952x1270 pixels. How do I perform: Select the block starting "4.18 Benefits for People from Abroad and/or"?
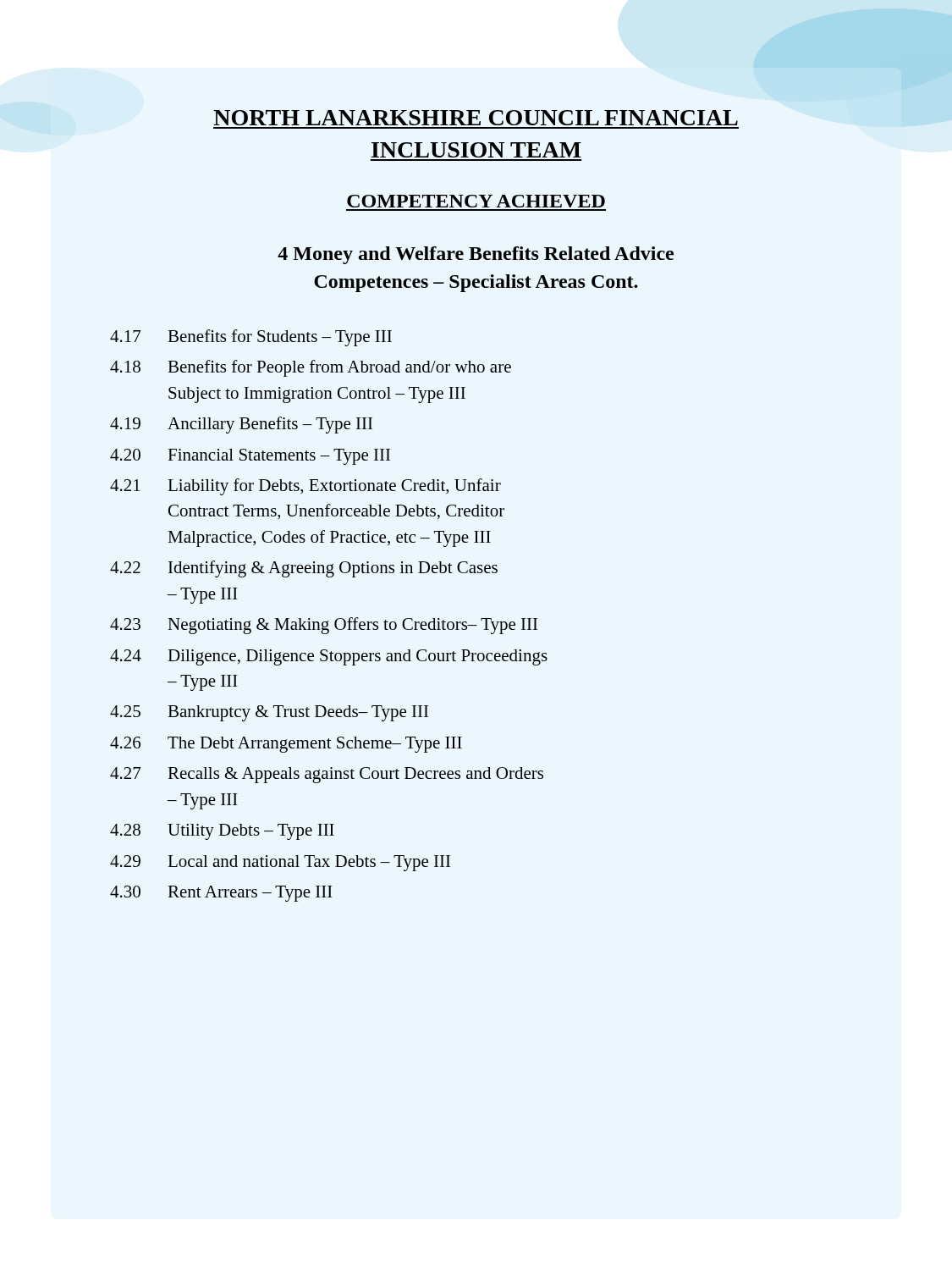click(476, 380)
